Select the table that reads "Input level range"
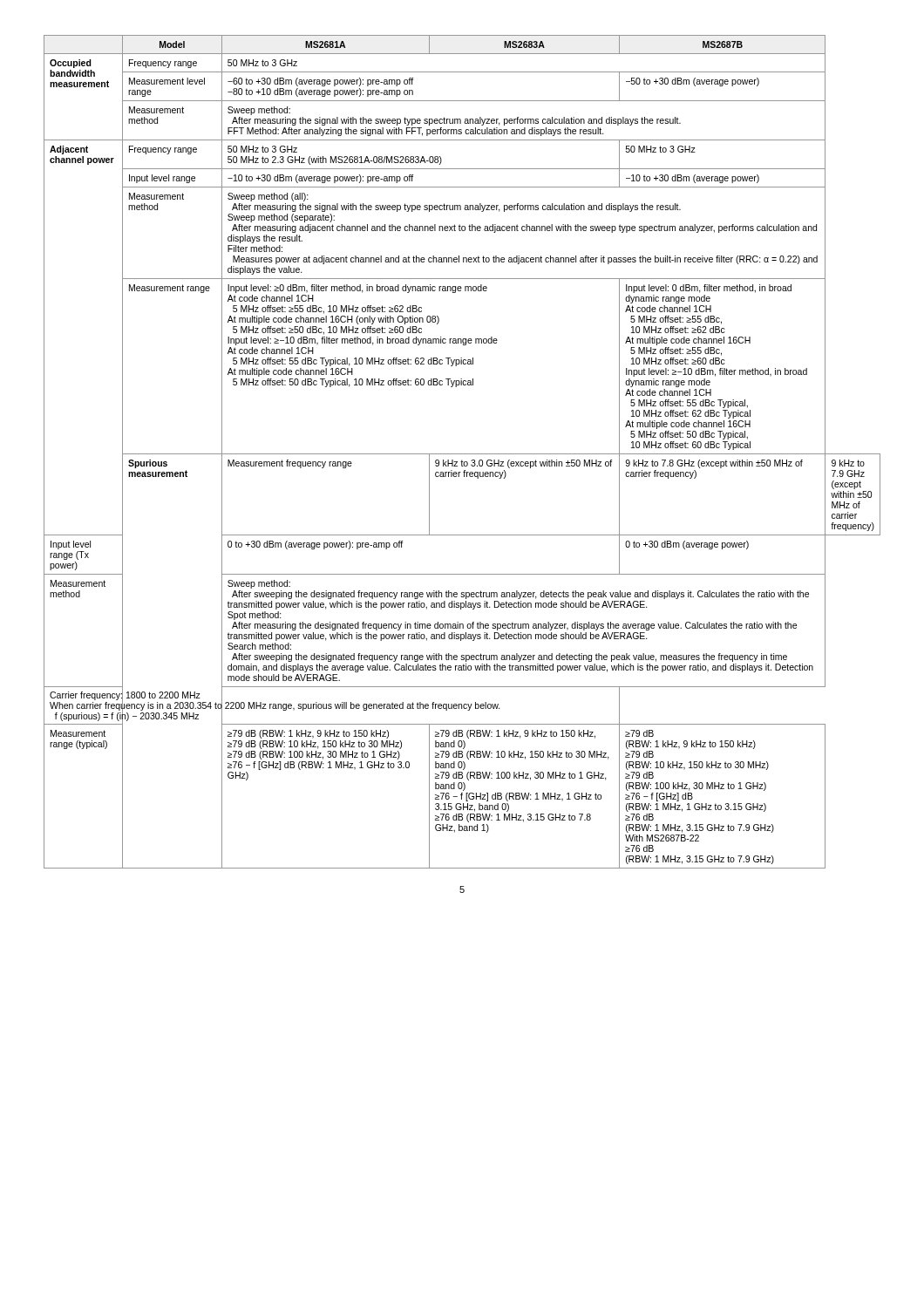This screenshot has width=924, height=1308. coord(462,452)
